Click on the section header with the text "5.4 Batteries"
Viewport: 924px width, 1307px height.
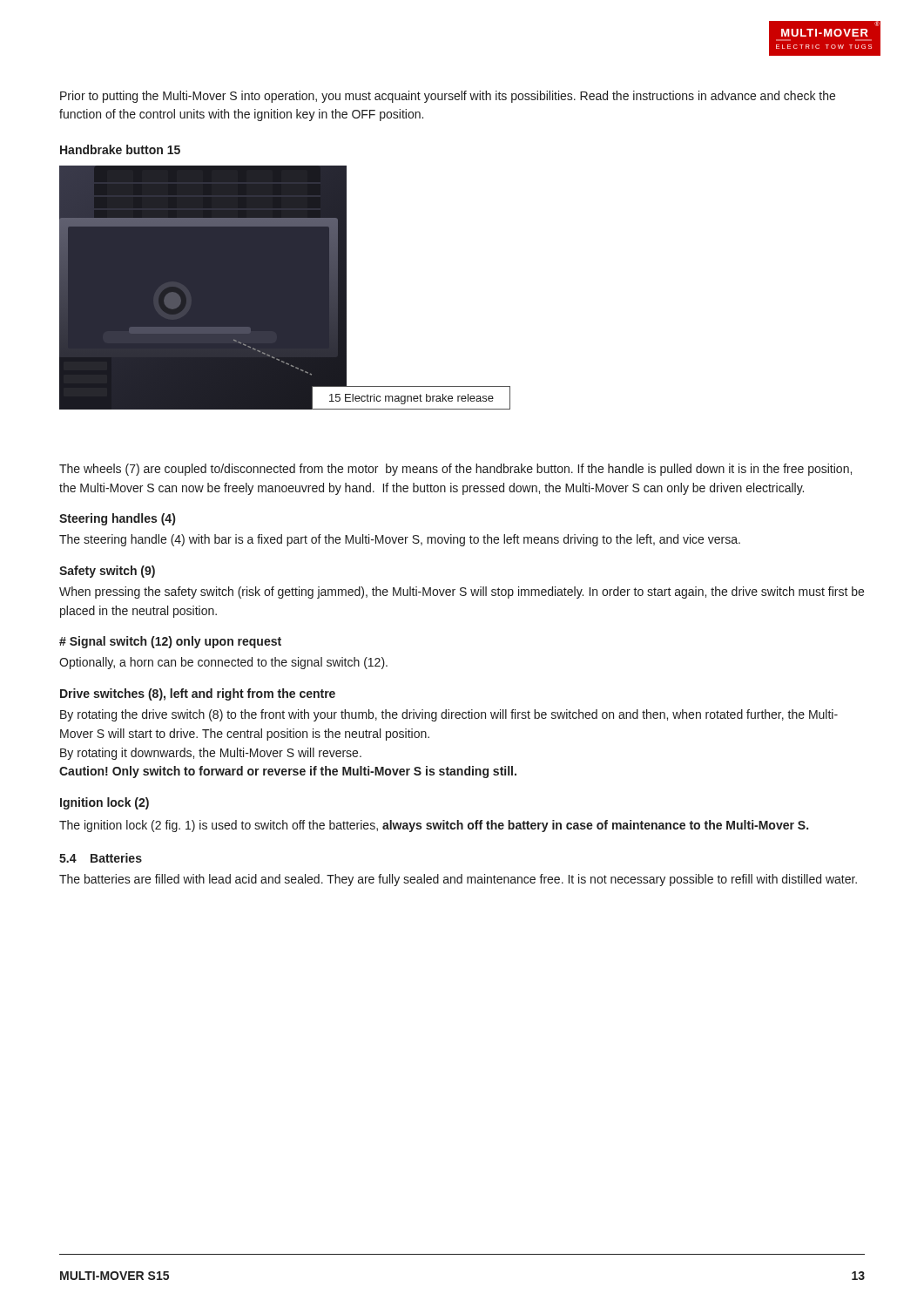click(101, 858)
